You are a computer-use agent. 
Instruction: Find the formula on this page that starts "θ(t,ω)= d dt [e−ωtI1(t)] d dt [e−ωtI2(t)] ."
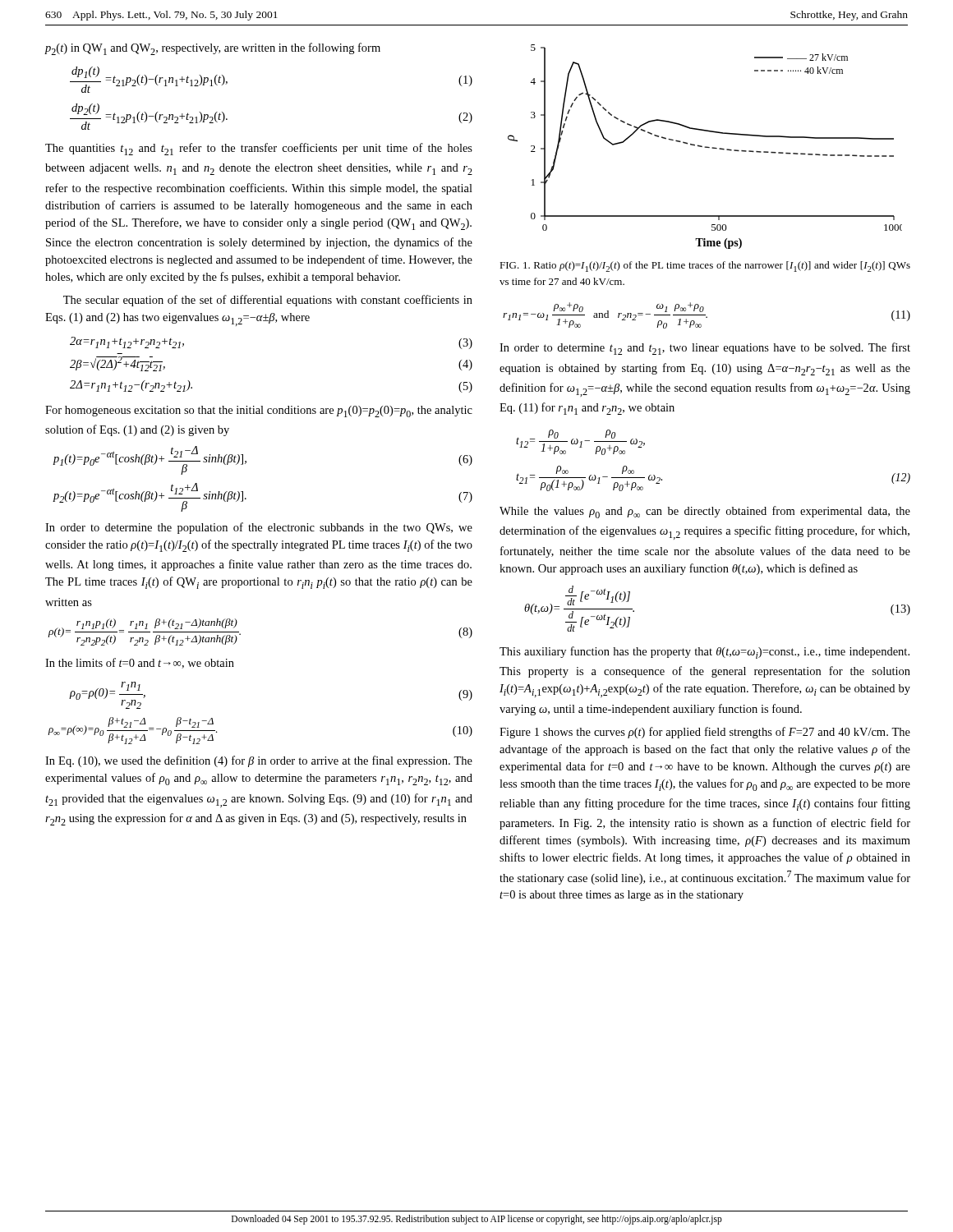(599, 609)
